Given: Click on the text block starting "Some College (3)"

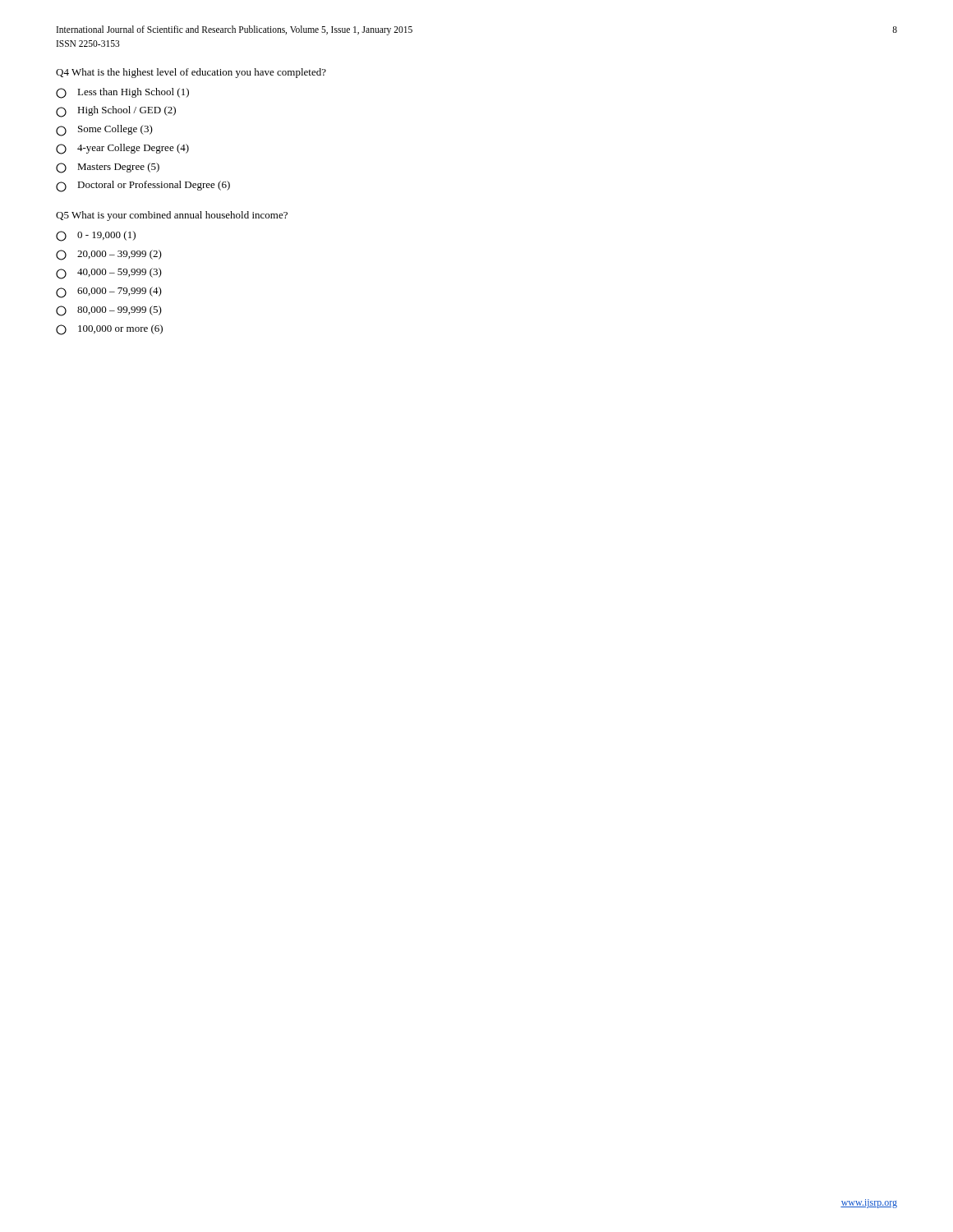Looking at the screenshot, I should 104,129.
